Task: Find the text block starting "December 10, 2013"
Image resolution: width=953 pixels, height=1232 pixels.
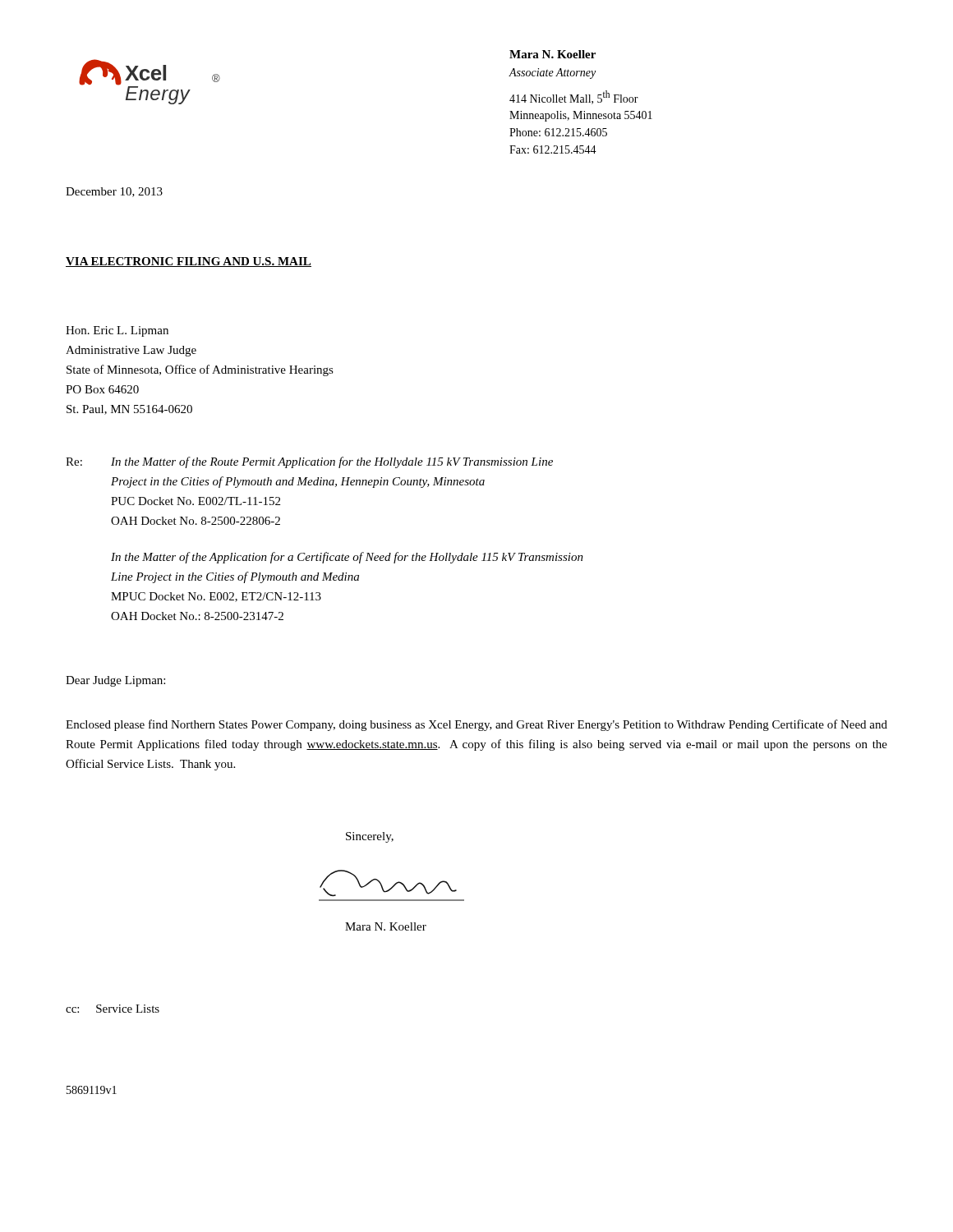Action: 114,191
